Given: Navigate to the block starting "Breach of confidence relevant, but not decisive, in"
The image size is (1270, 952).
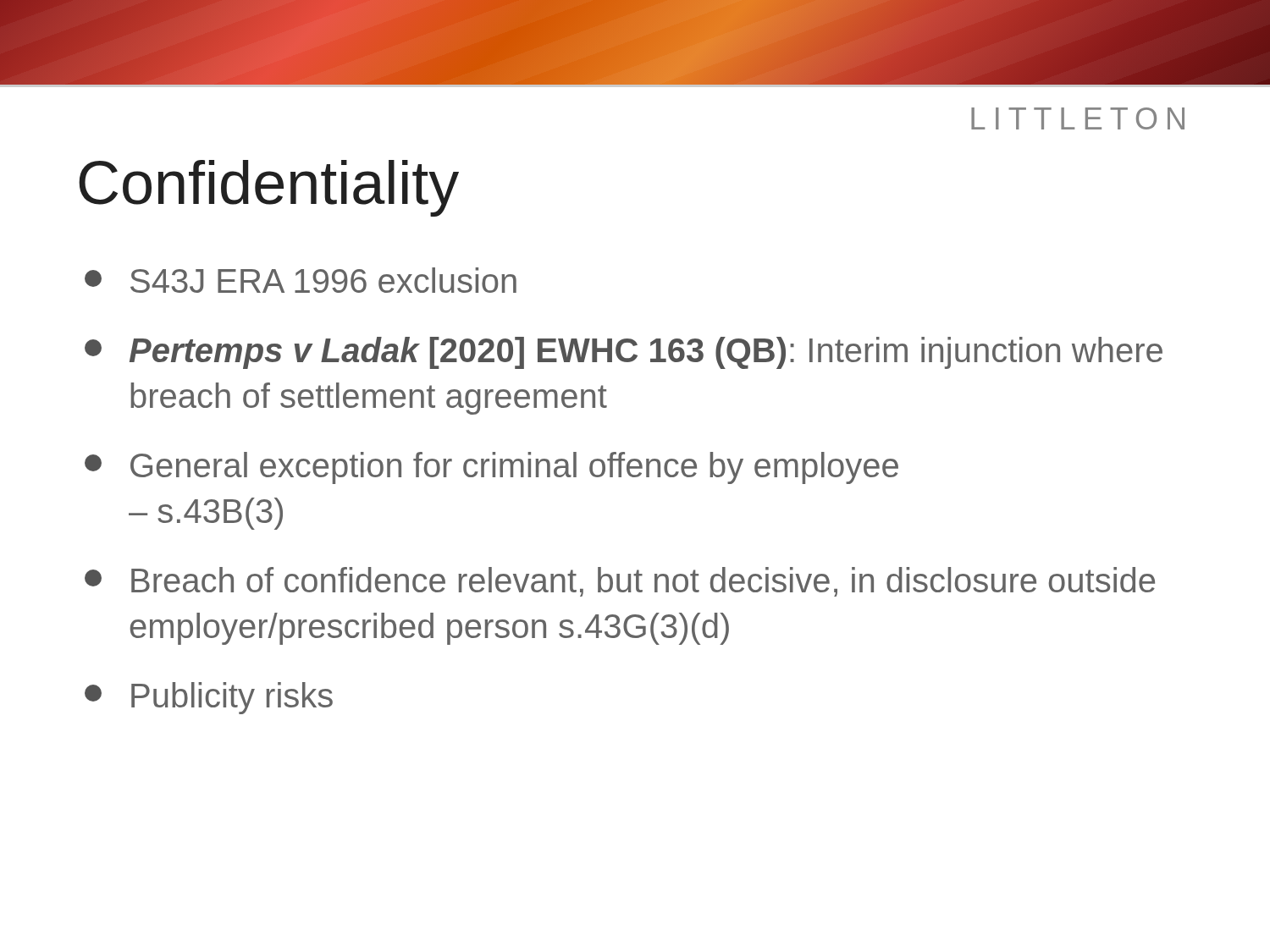Looking at the screenshot, I should tap(648, 603).
